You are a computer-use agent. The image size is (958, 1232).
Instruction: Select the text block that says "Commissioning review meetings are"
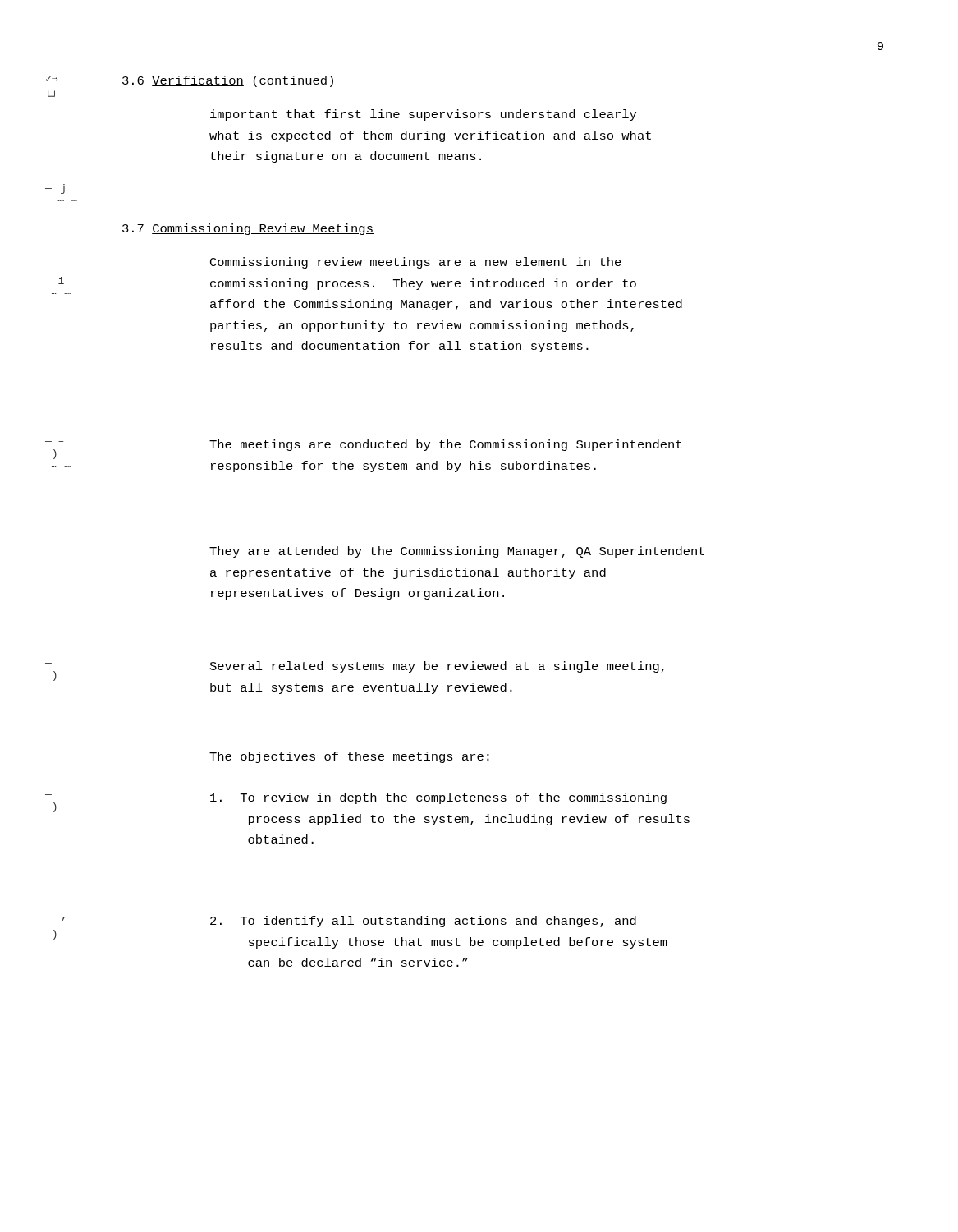click(x=446, y=305)
